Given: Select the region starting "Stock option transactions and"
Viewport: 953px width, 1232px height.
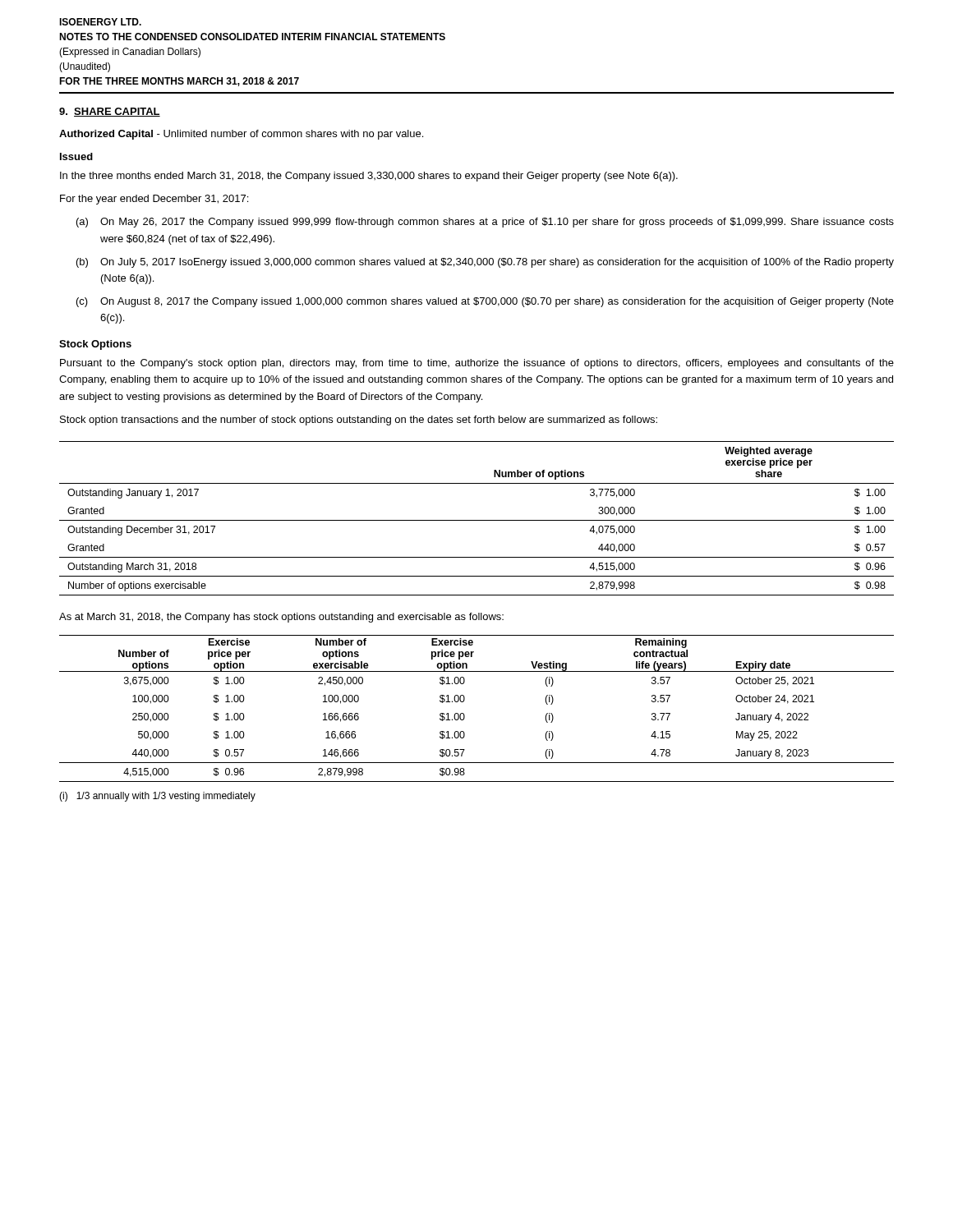Looking at the screenshot, I should [359, 419].
